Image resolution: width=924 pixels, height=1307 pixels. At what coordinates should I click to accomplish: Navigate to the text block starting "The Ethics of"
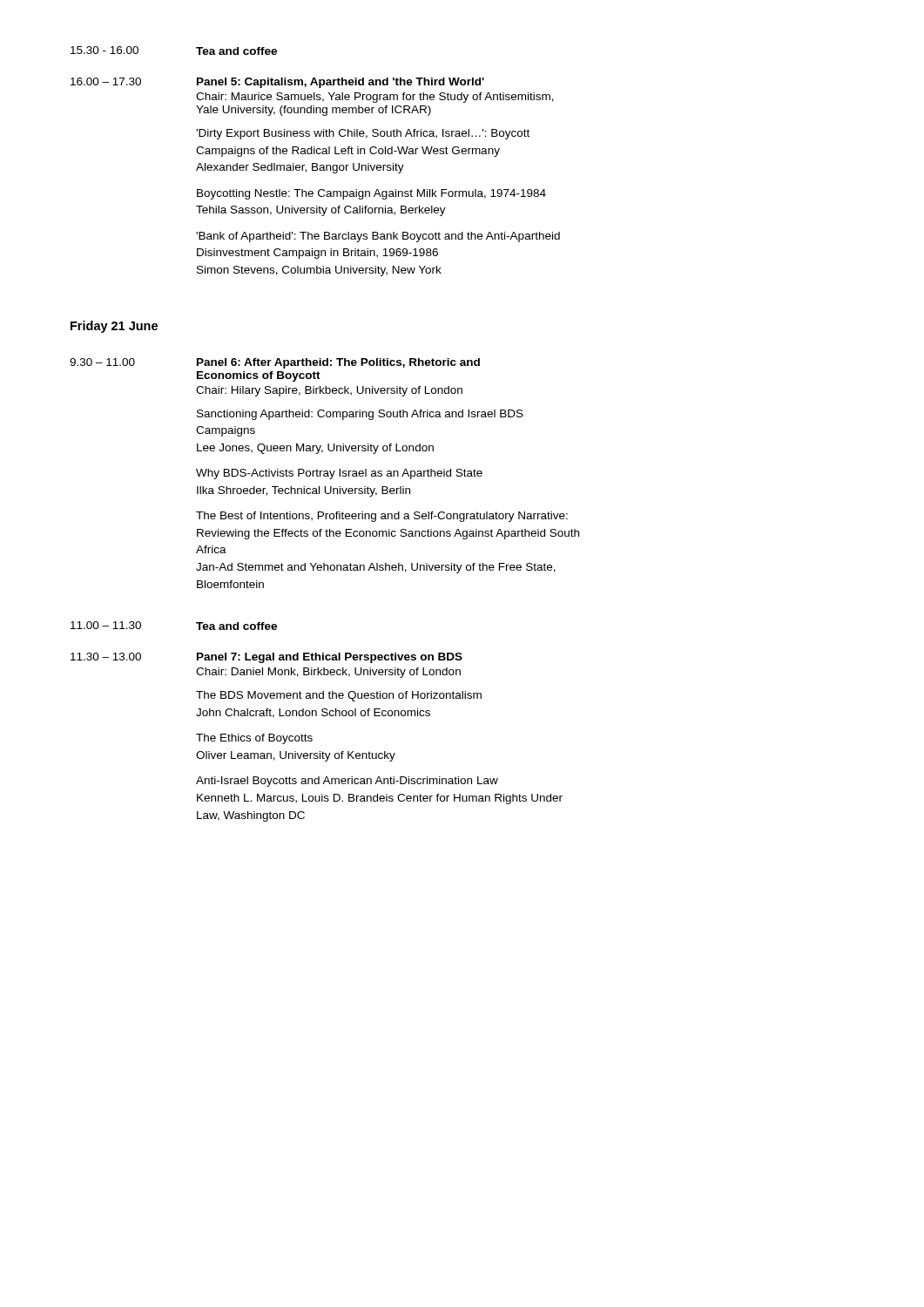point(296,746)
